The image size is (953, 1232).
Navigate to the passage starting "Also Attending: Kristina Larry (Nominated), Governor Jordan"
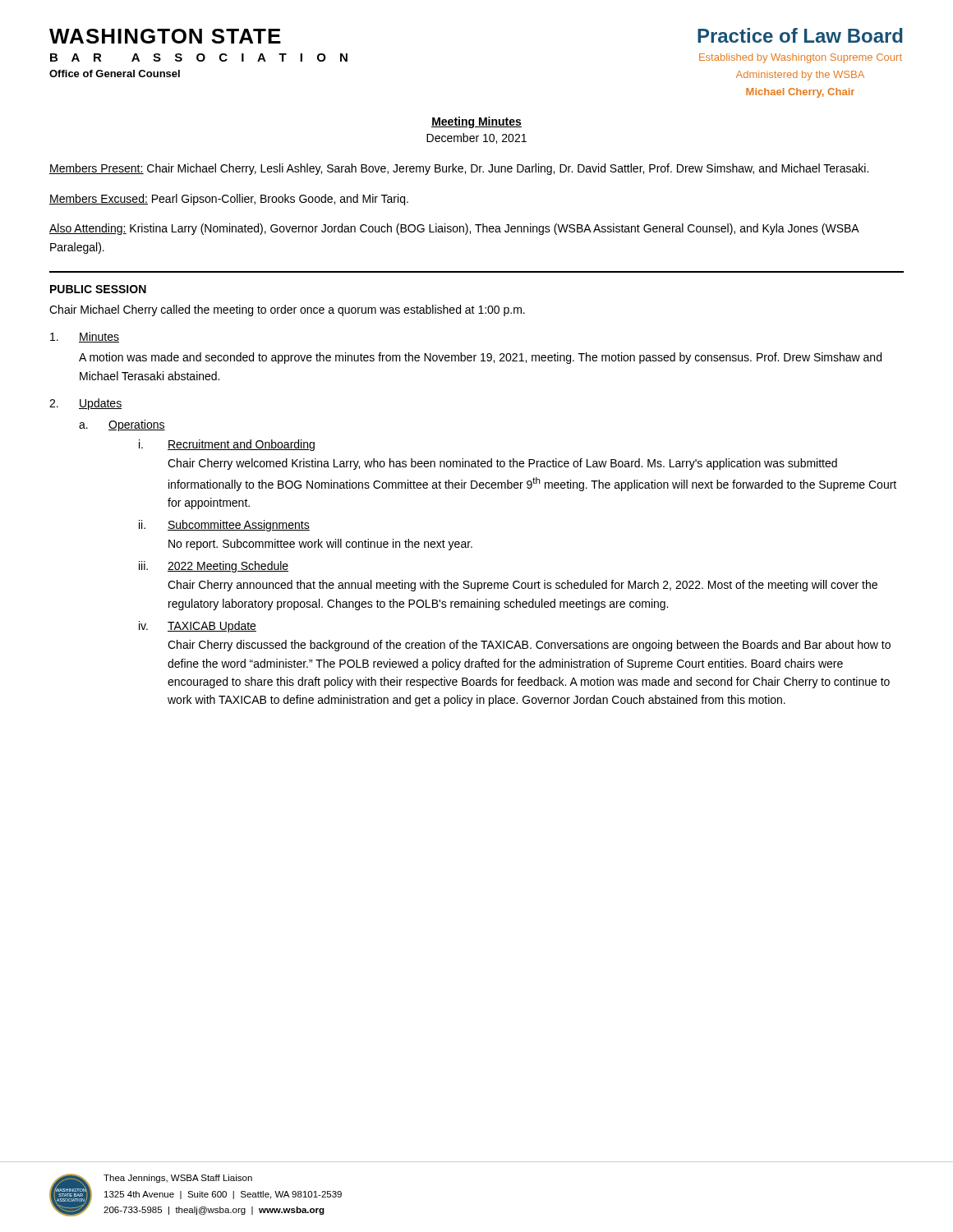454,238
